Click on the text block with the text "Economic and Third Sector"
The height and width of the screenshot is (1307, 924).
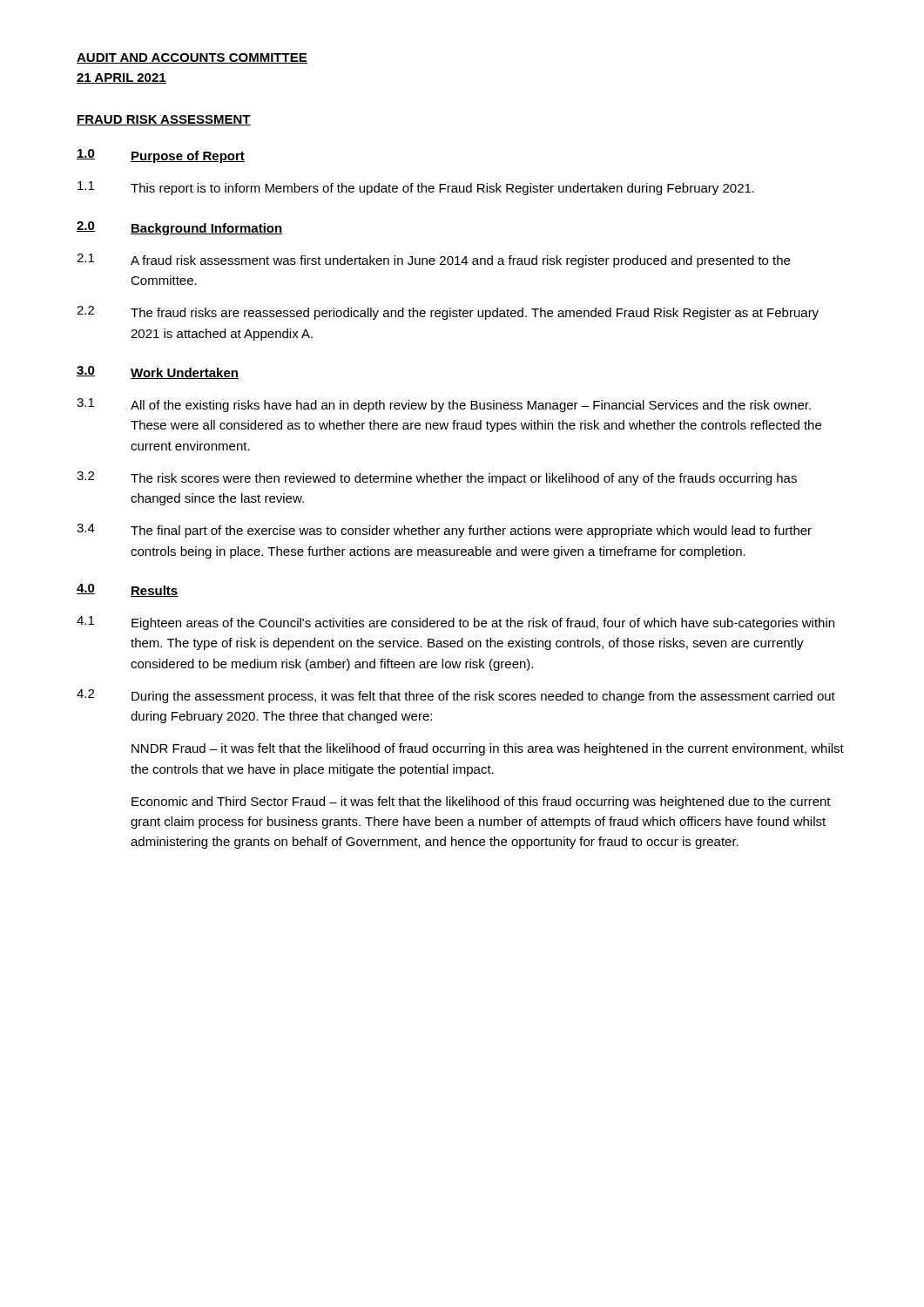[x=481, y=821]
